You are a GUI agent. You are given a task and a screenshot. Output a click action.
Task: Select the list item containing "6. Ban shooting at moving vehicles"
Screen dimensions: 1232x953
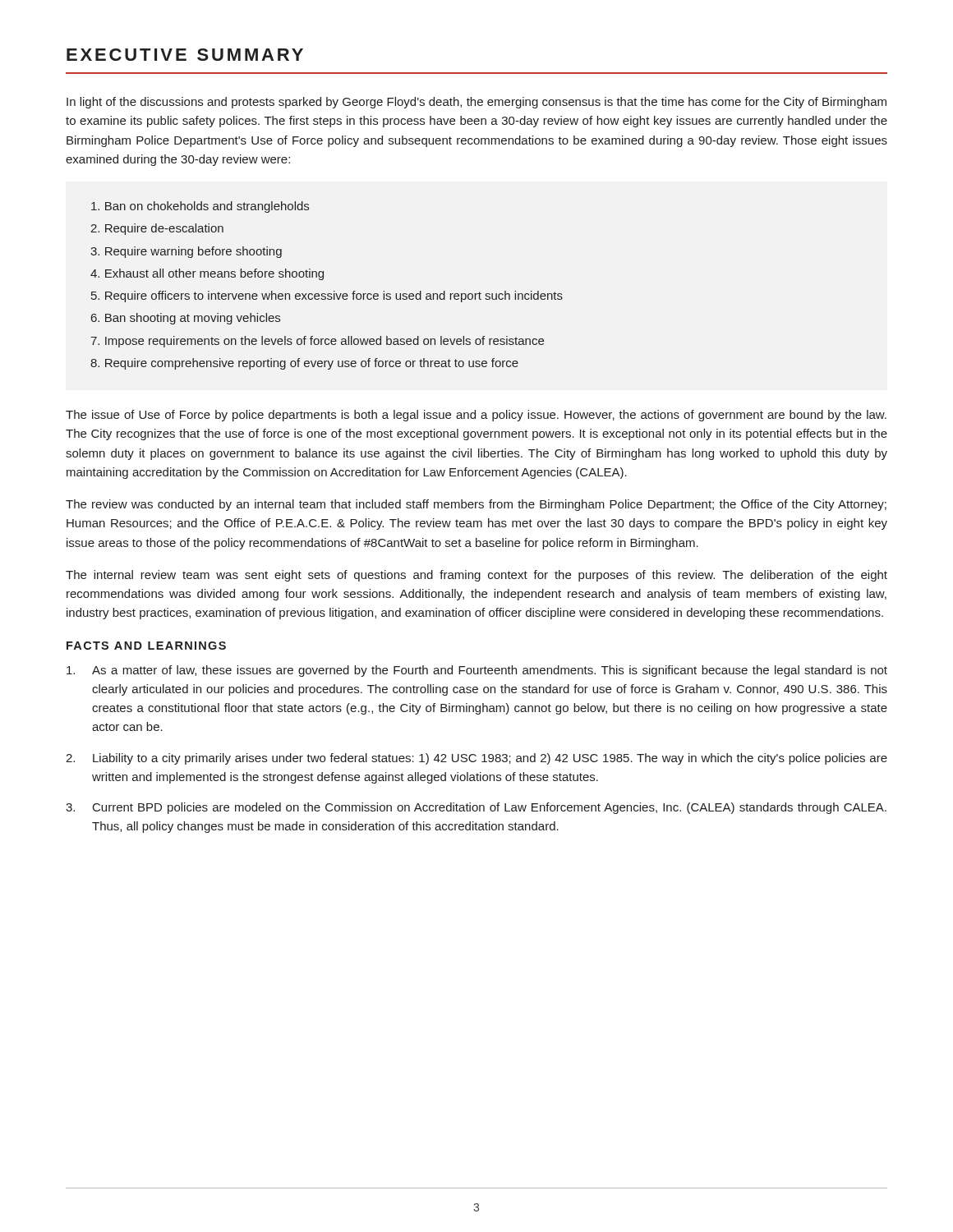pyautogui.click(x=186, y=318)
